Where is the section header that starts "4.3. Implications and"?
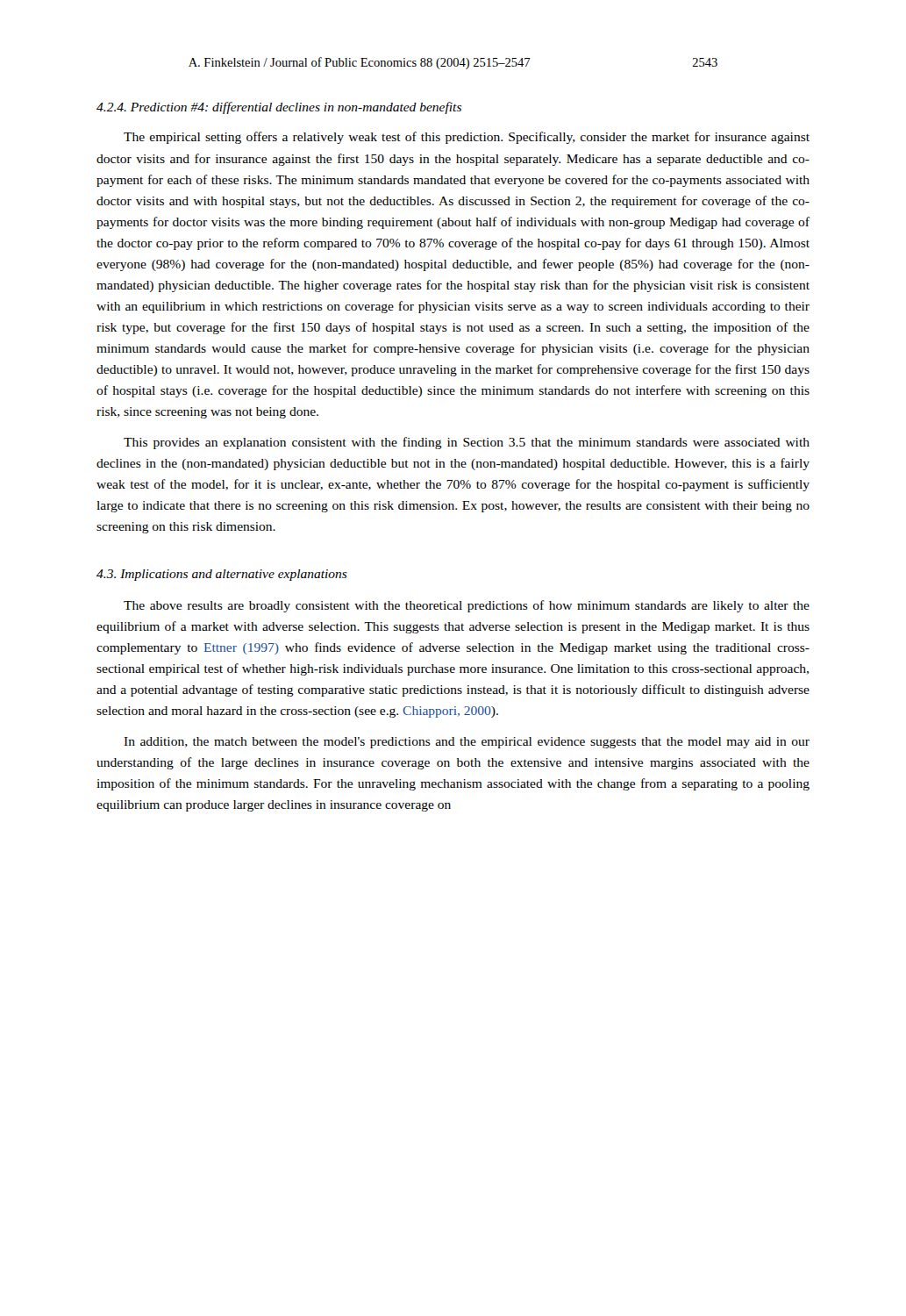 [x=222, y=573]
